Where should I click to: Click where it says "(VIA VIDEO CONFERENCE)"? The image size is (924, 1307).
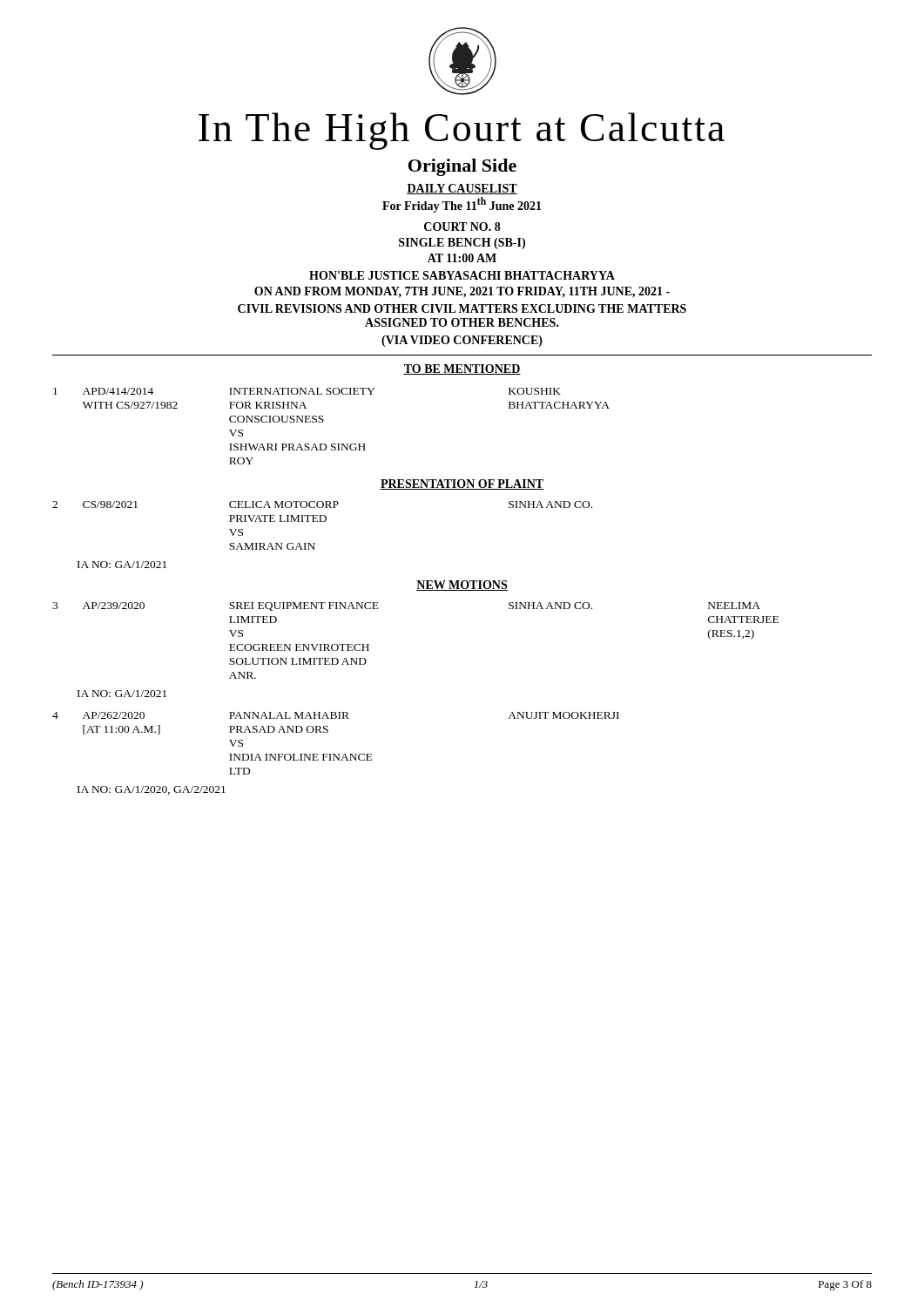coord(462,340)
